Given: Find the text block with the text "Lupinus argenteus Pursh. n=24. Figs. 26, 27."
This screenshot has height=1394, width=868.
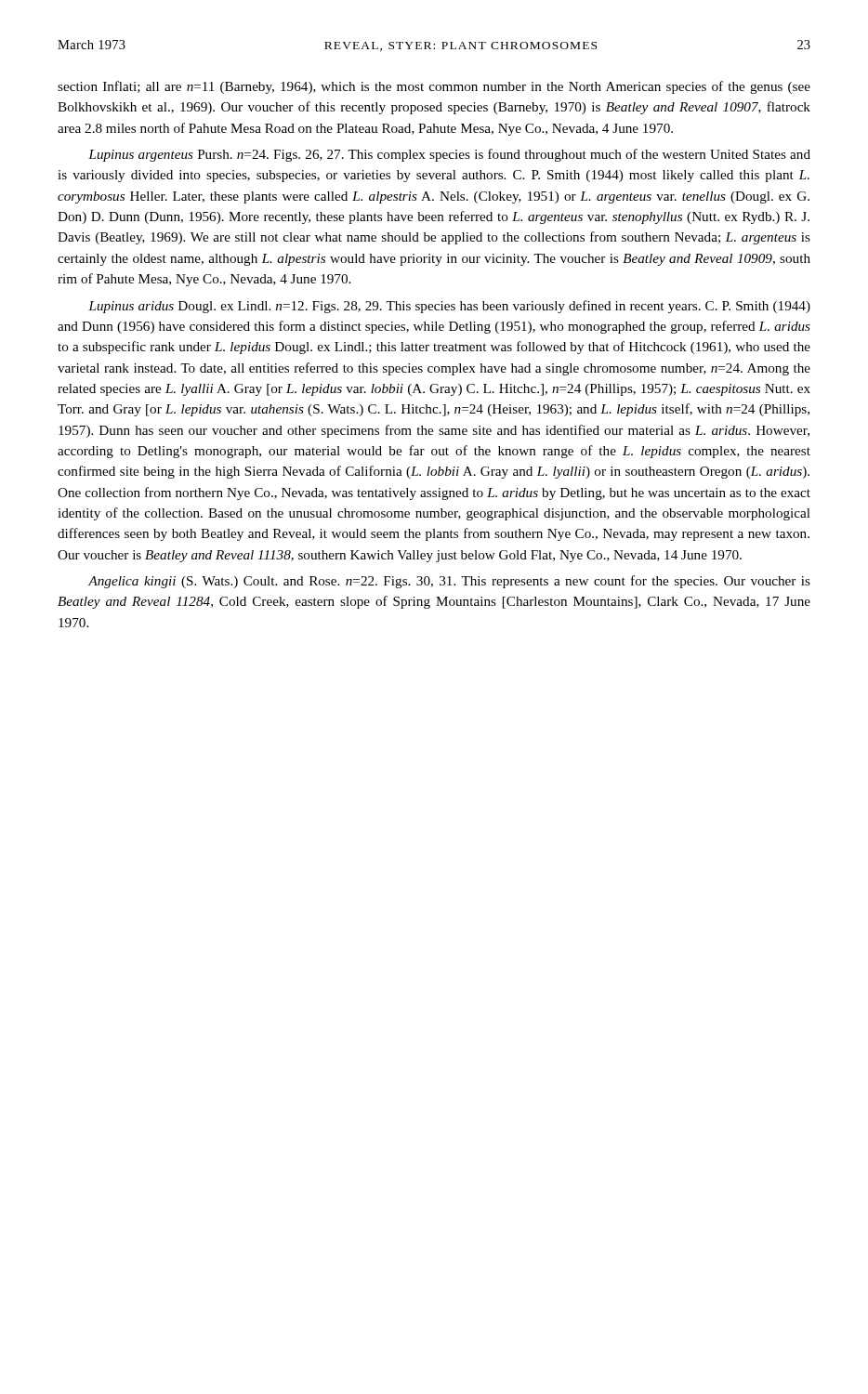Looking at the screenshot, I should point(434,217).
